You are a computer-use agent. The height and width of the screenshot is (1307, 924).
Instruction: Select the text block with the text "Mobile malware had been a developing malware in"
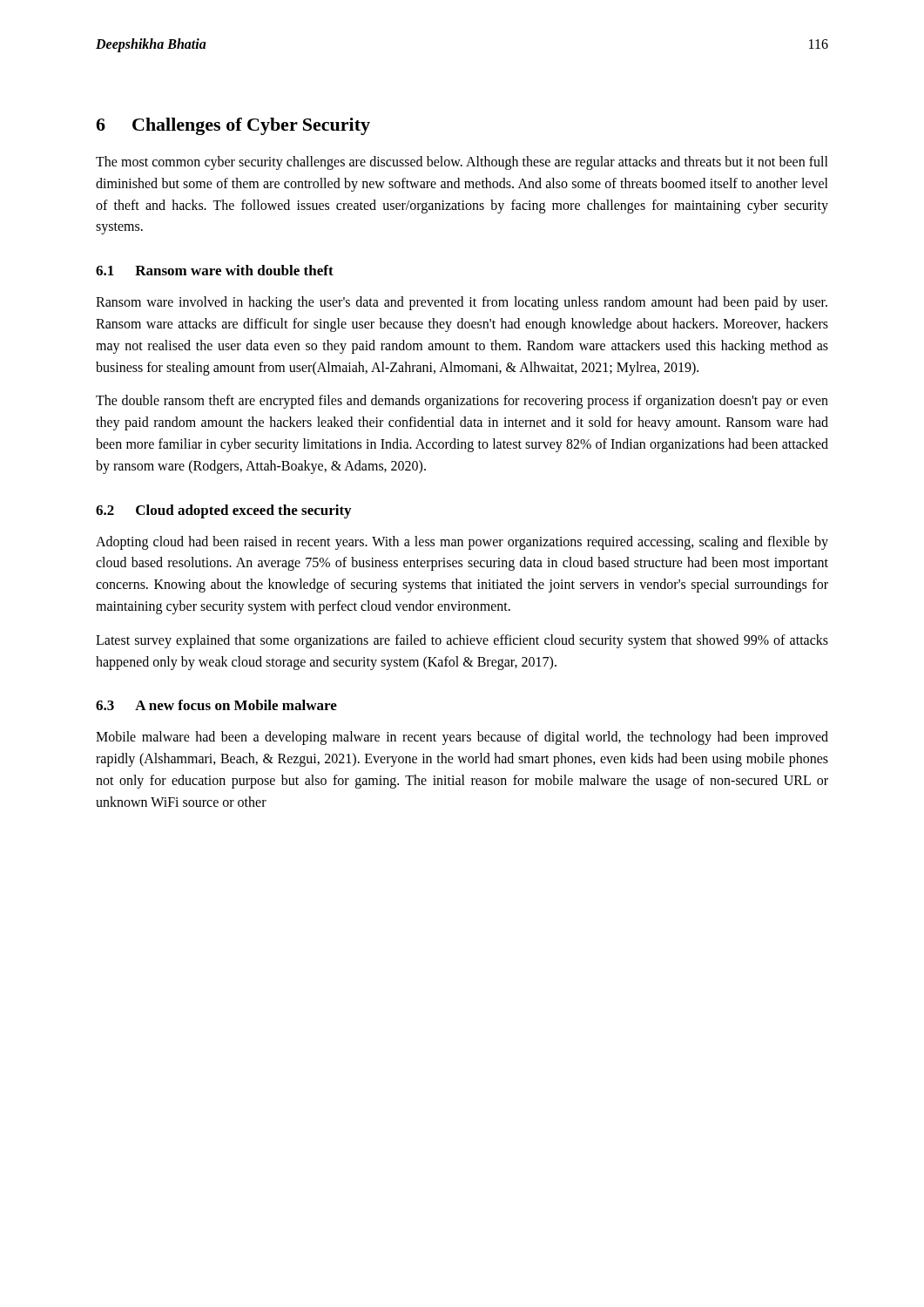462,770
